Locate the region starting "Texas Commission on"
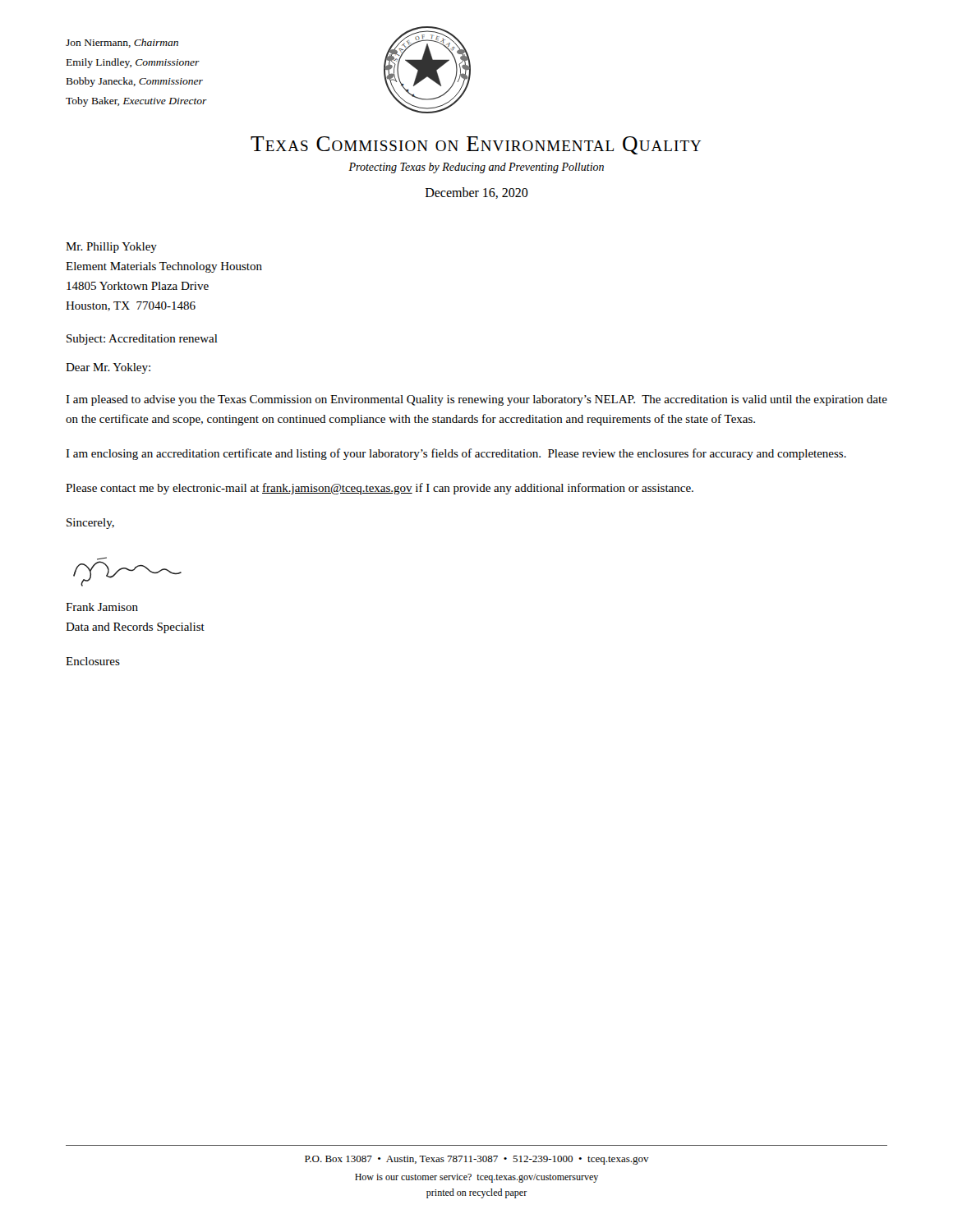 [476, 144]
